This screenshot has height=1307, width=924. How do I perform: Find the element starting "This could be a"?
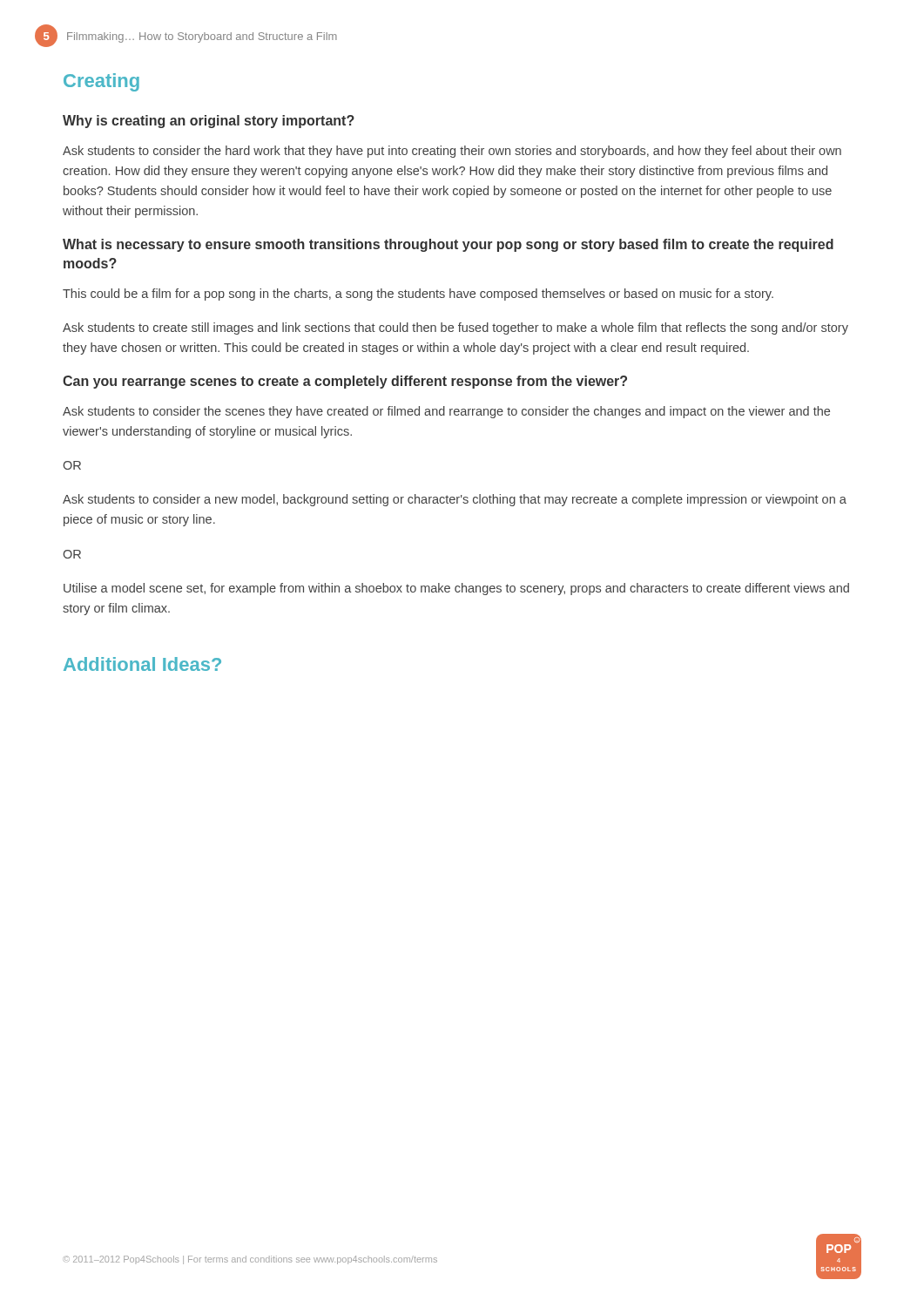(462, 294)
